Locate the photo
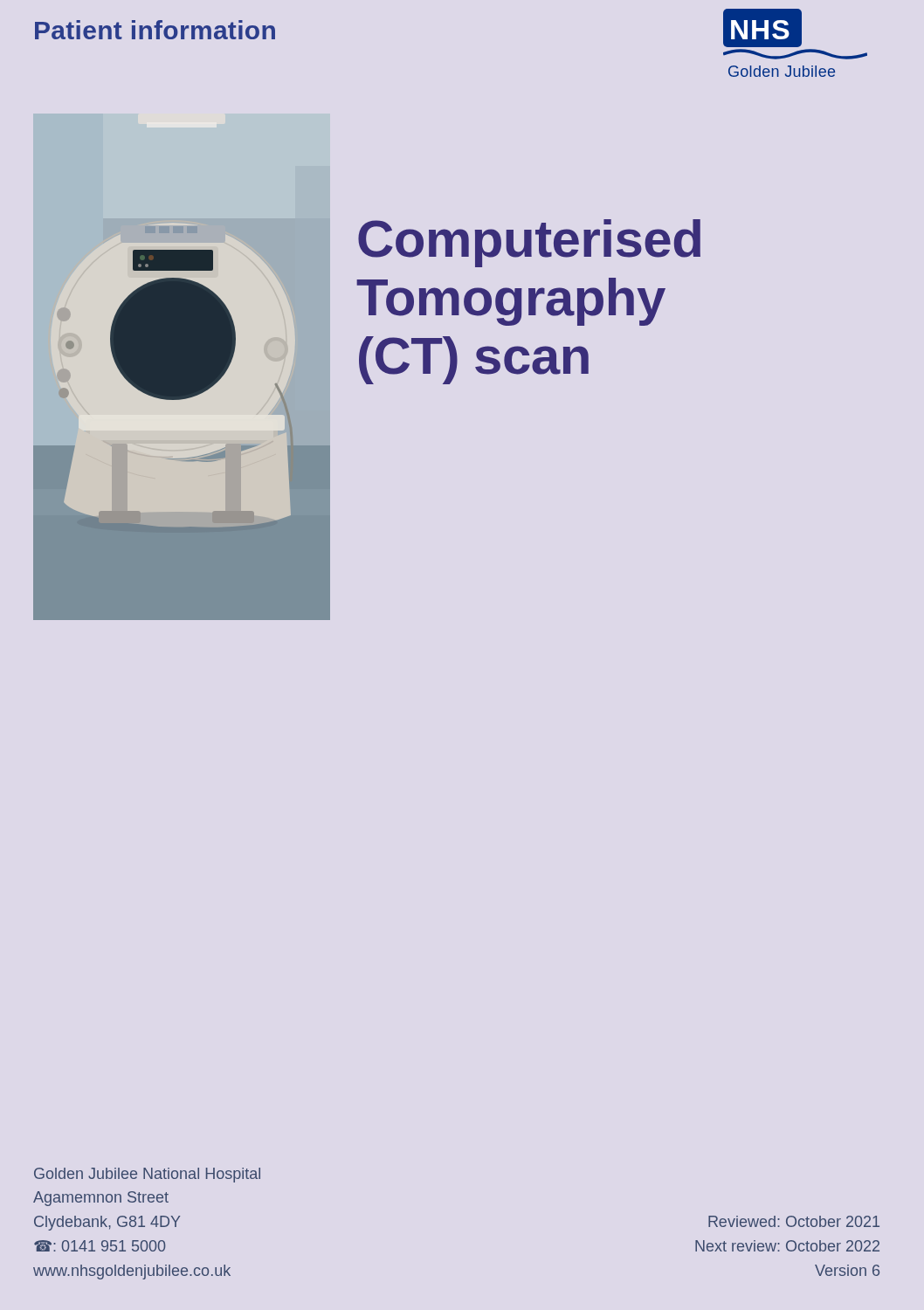Screen dimensions: 1310x924 pos(182,367)
